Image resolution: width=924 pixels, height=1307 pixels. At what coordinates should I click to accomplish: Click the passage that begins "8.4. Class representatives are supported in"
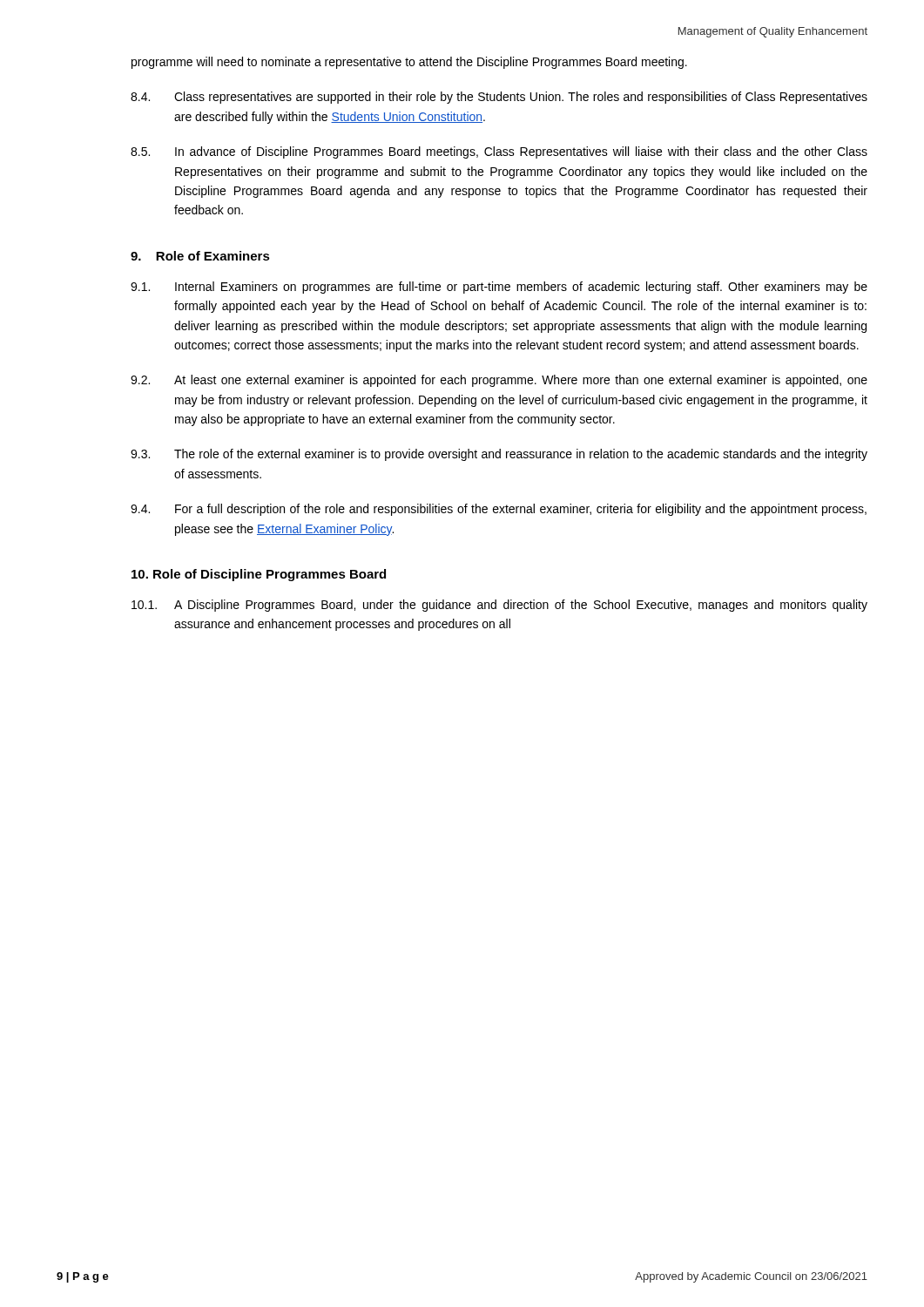(499, 107)
